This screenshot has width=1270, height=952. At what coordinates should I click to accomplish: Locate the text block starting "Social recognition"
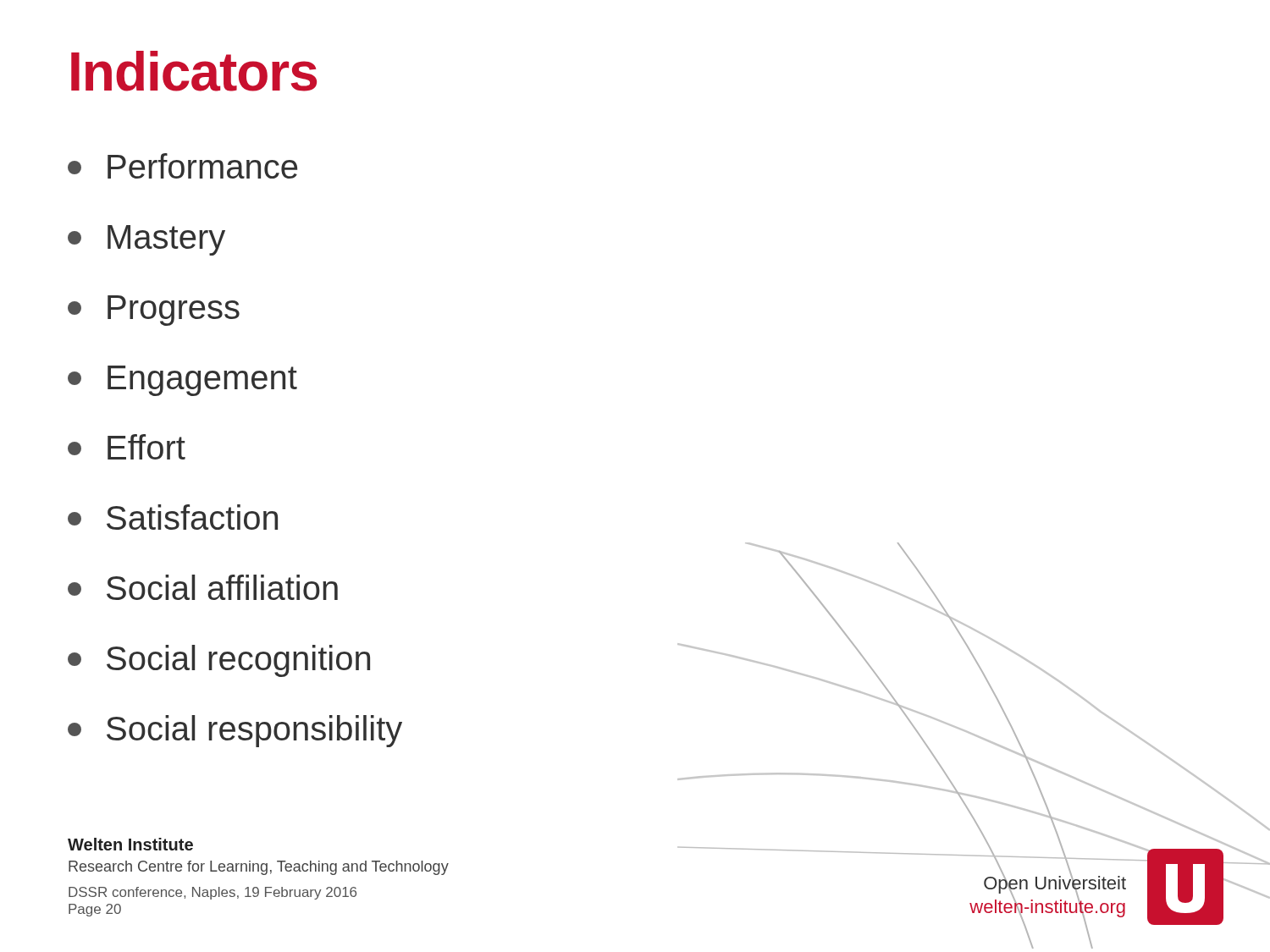(x=220, y=659)
